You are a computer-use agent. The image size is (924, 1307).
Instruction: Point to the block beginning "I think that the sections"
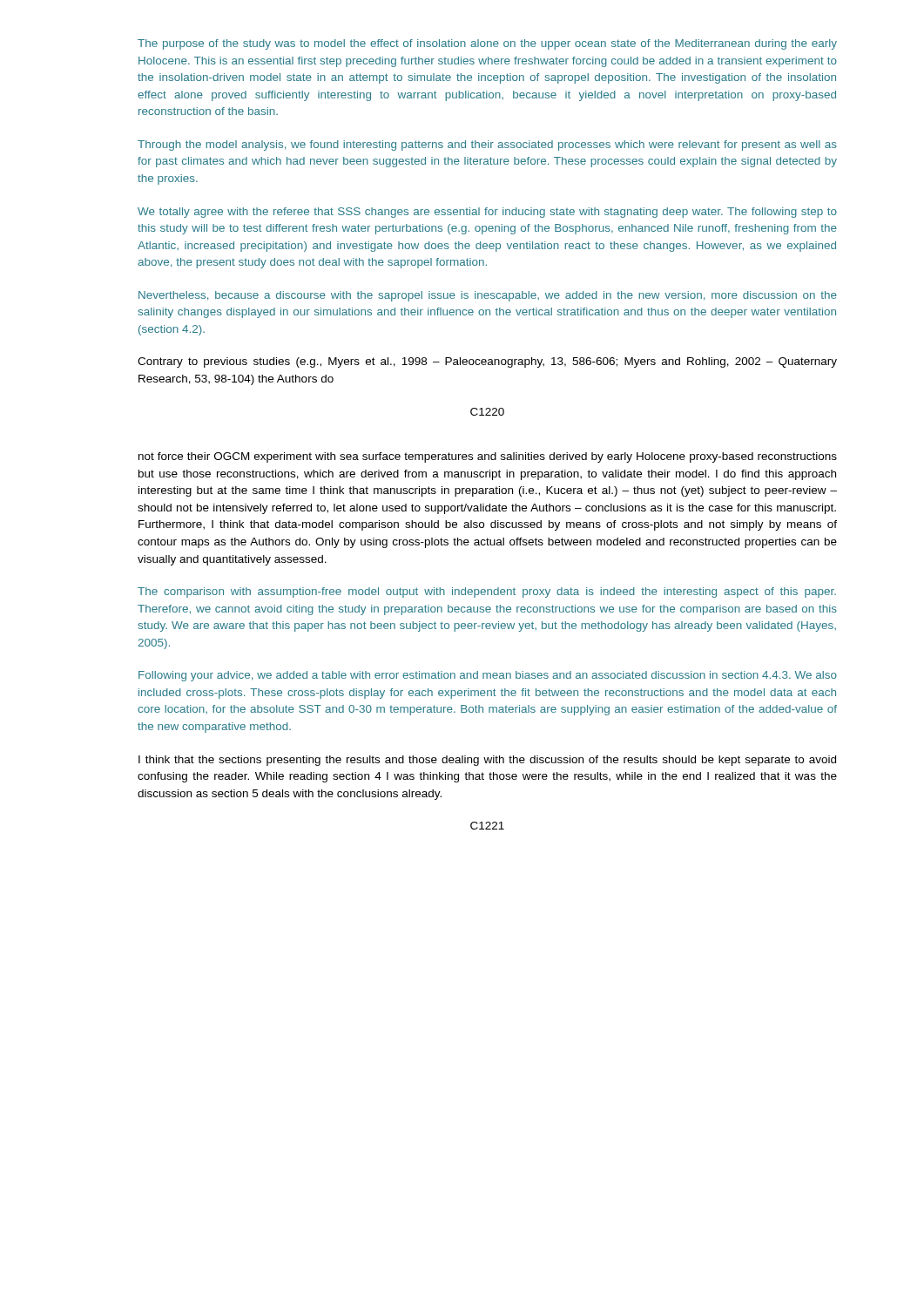(487, 776)
